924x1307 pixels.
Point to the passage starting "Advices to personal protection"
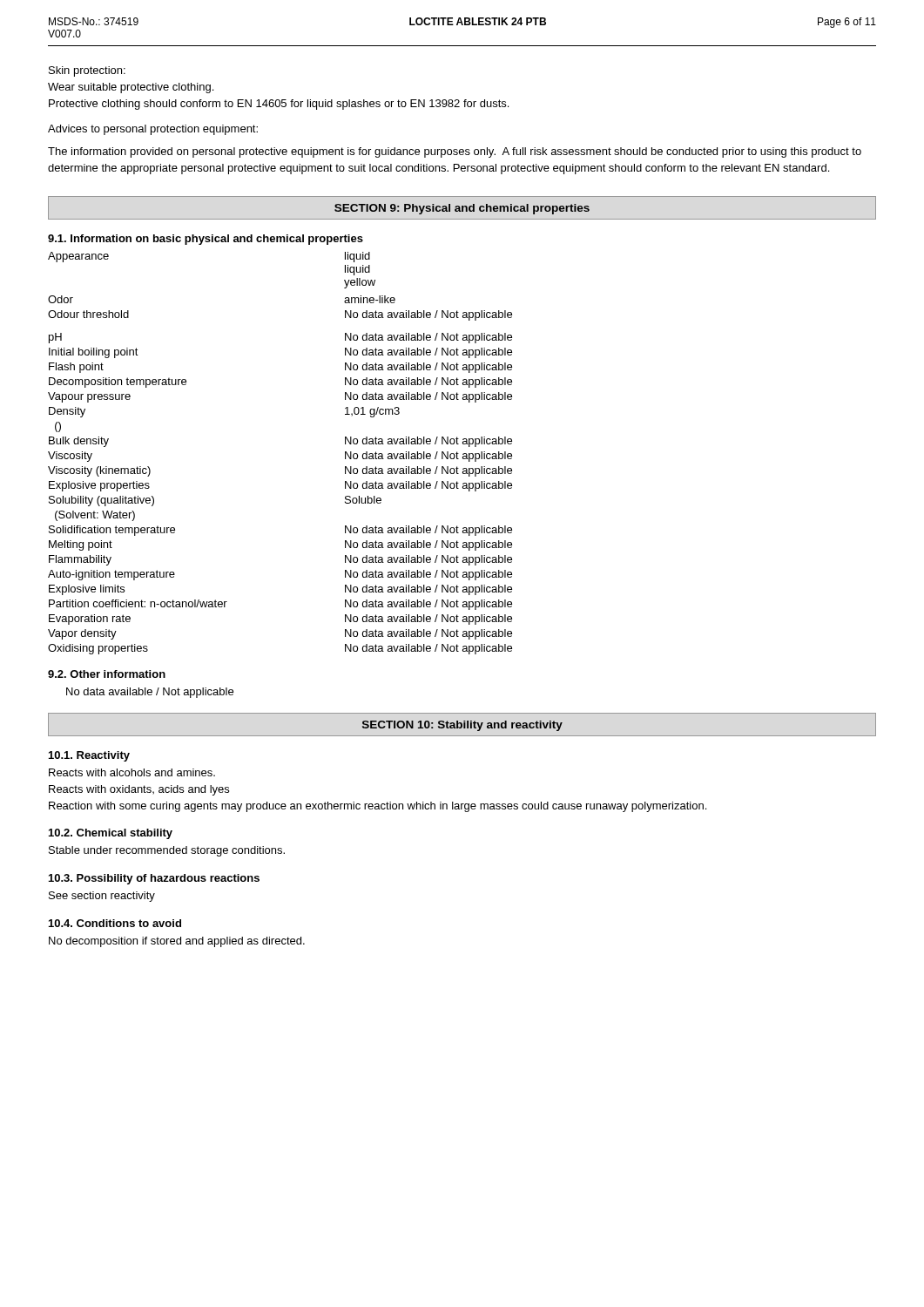pos(153,128)
